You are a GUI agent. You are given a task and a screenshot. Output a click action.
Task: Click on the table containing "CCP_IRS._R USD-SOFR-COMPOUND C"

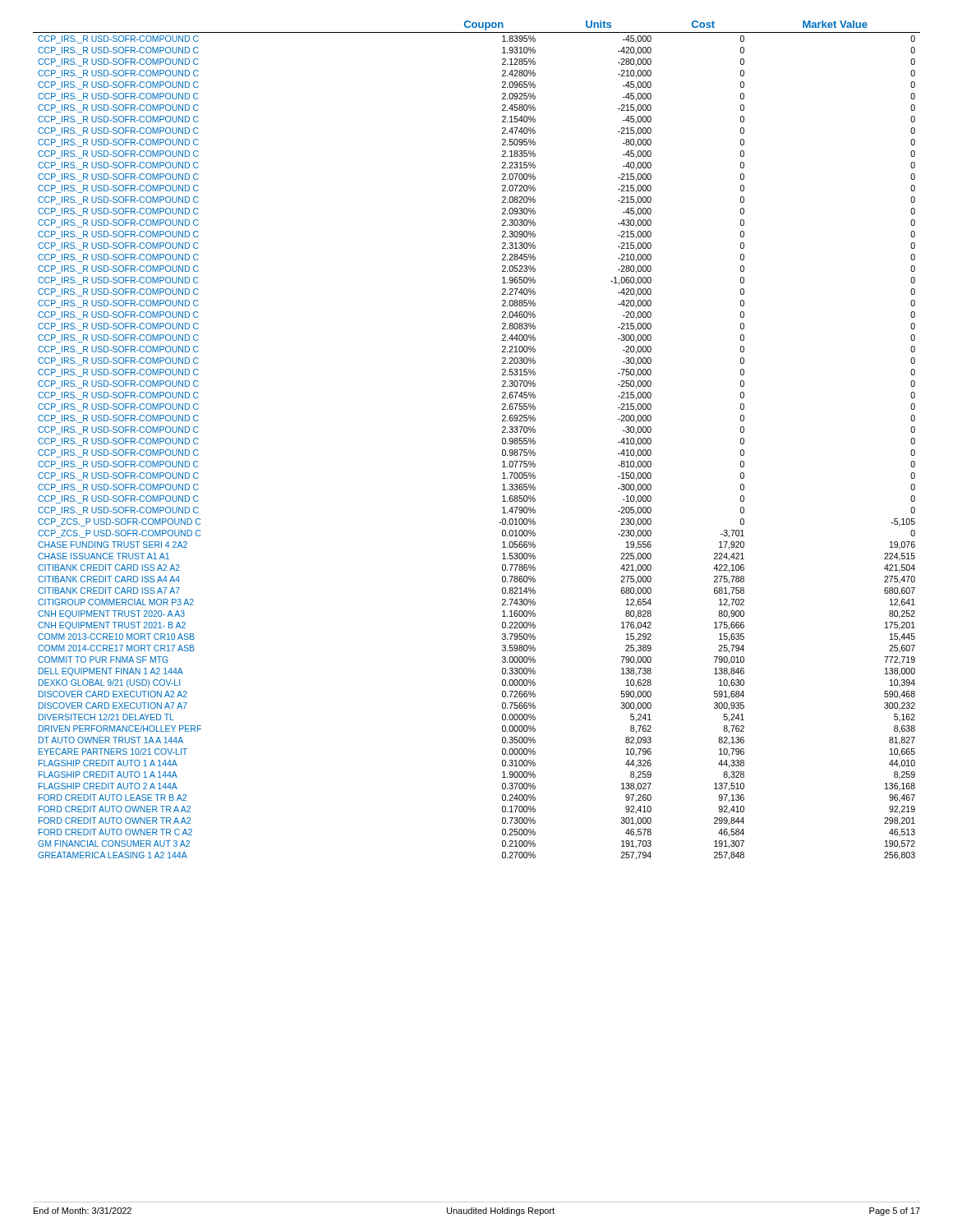[x=476, y=439]
